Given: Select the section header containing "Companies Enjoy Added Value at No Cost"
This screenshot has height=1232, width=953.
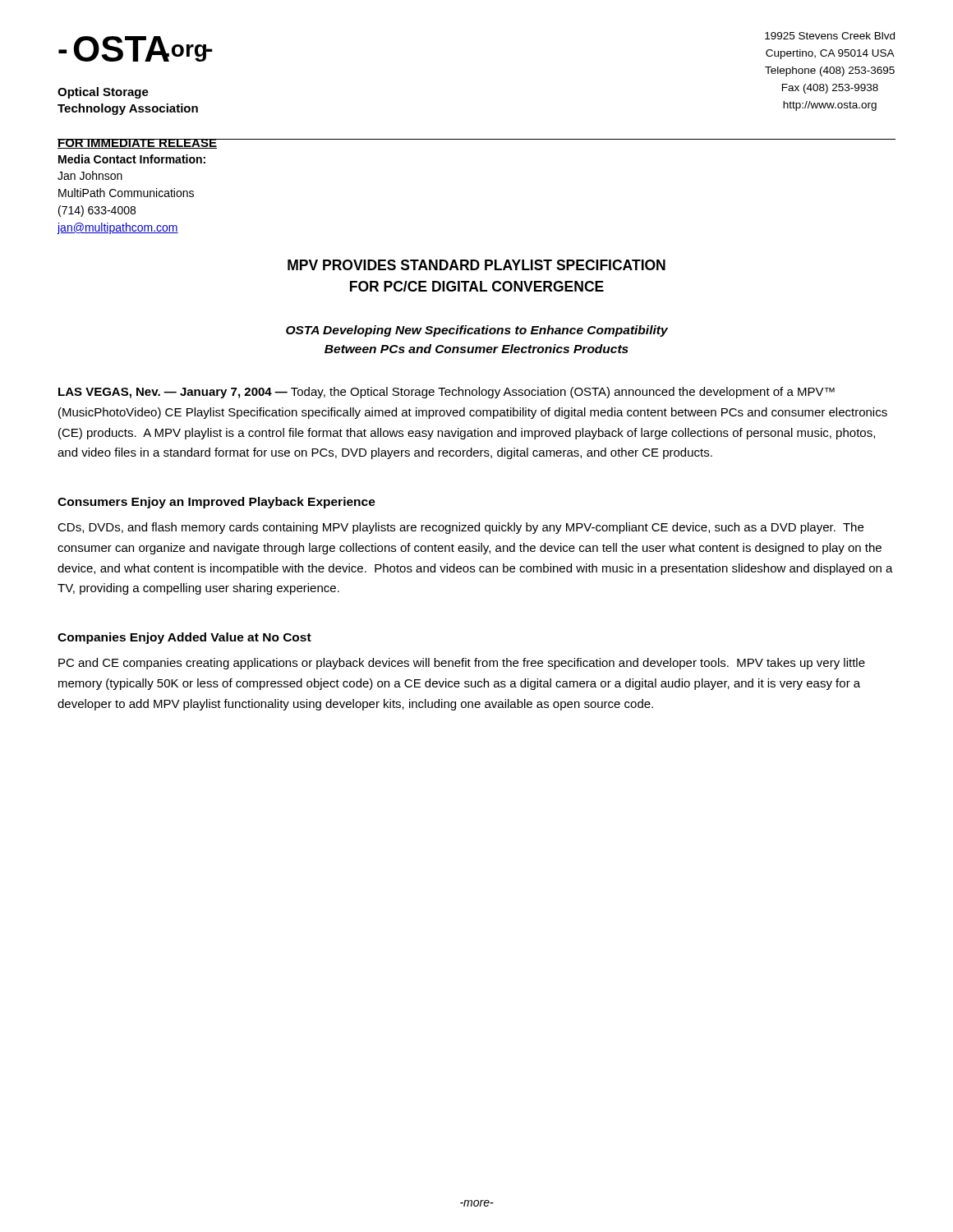Looking at the screenshot, I should pyautogui.click(x=184, y=637).
